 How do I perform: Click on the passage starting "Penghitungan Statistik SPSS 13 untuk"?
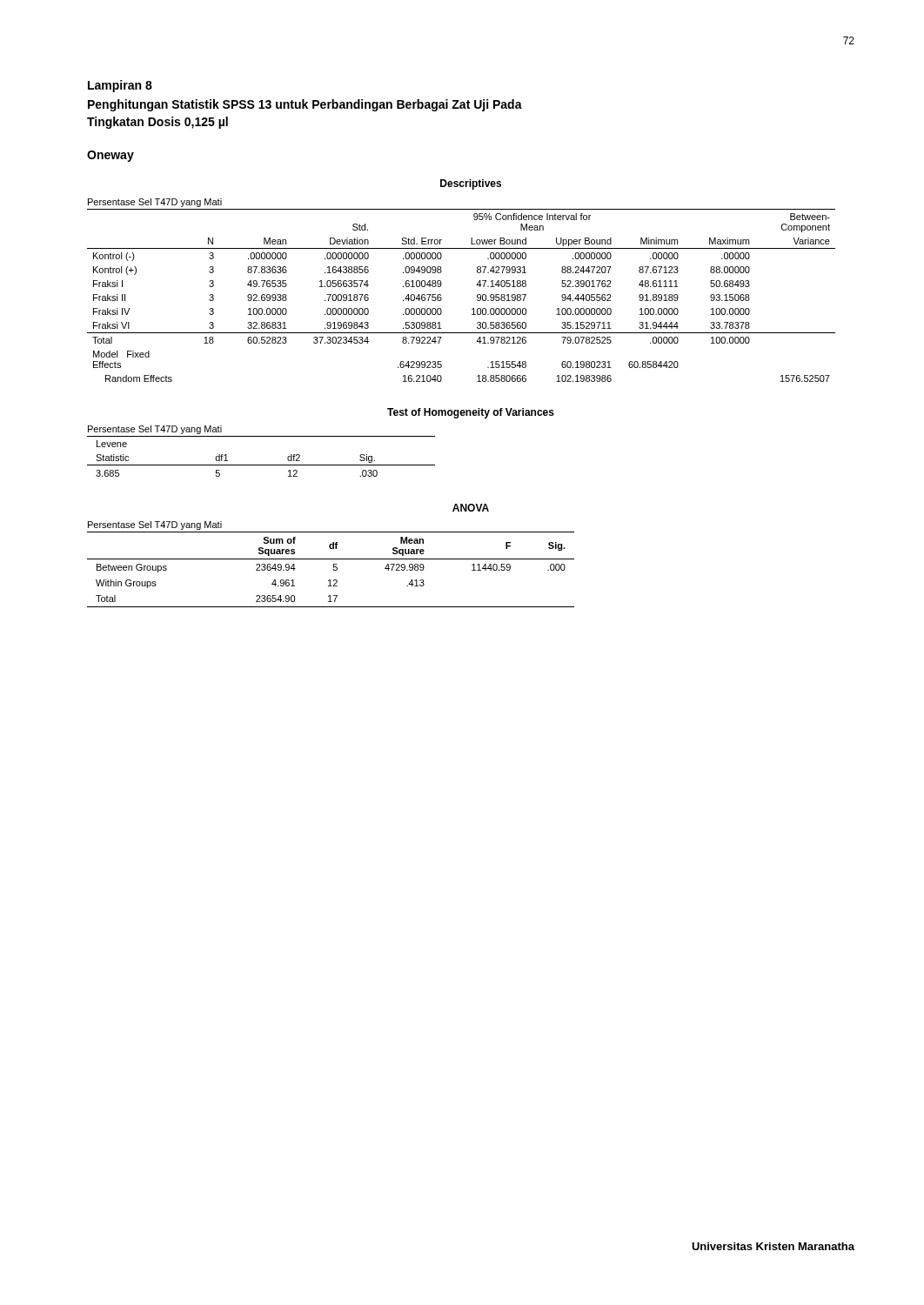pyautogui.click(x=304, y=104)
